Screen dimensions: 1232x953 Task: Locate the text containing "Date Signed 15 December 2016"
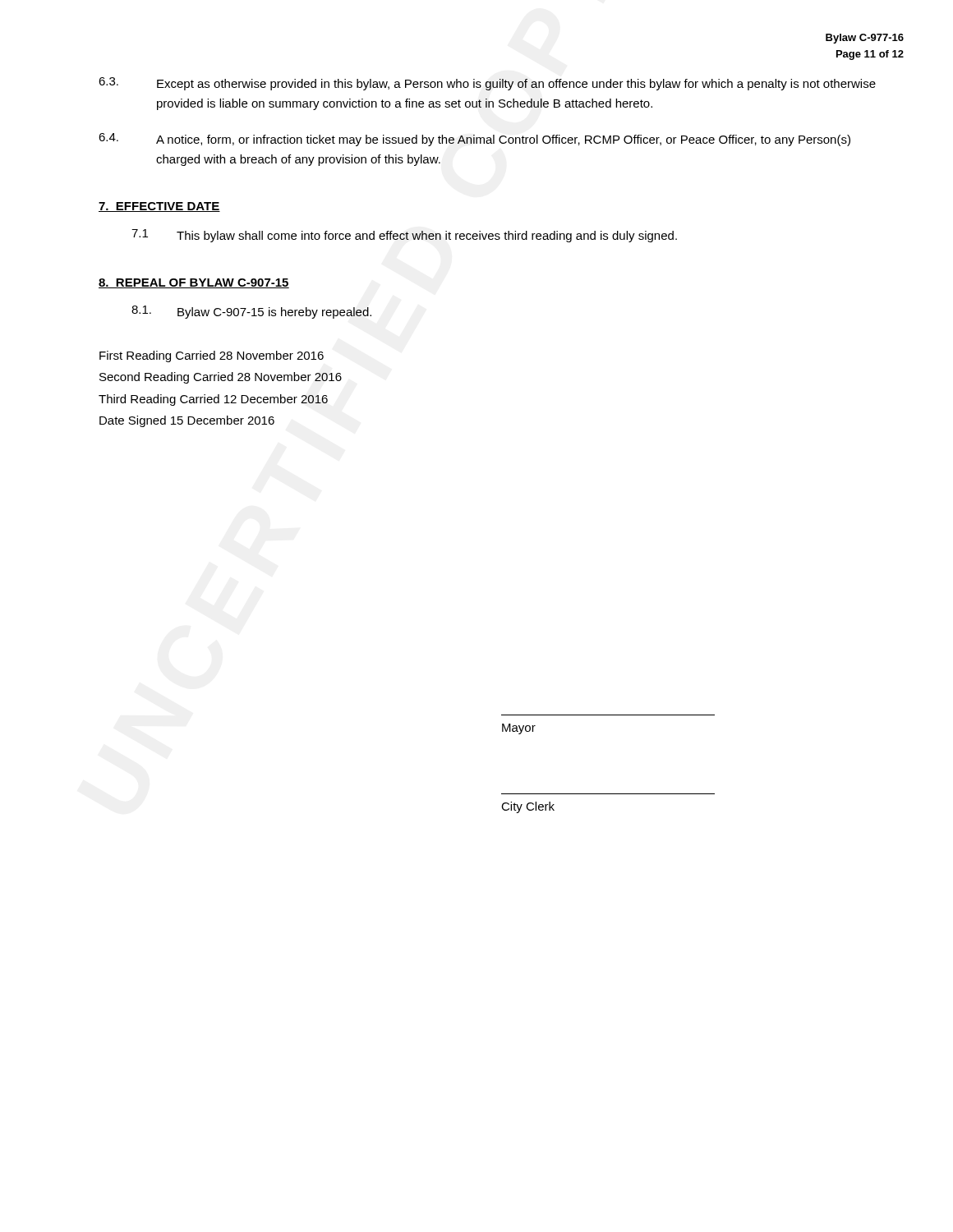[x=187, y=420]
